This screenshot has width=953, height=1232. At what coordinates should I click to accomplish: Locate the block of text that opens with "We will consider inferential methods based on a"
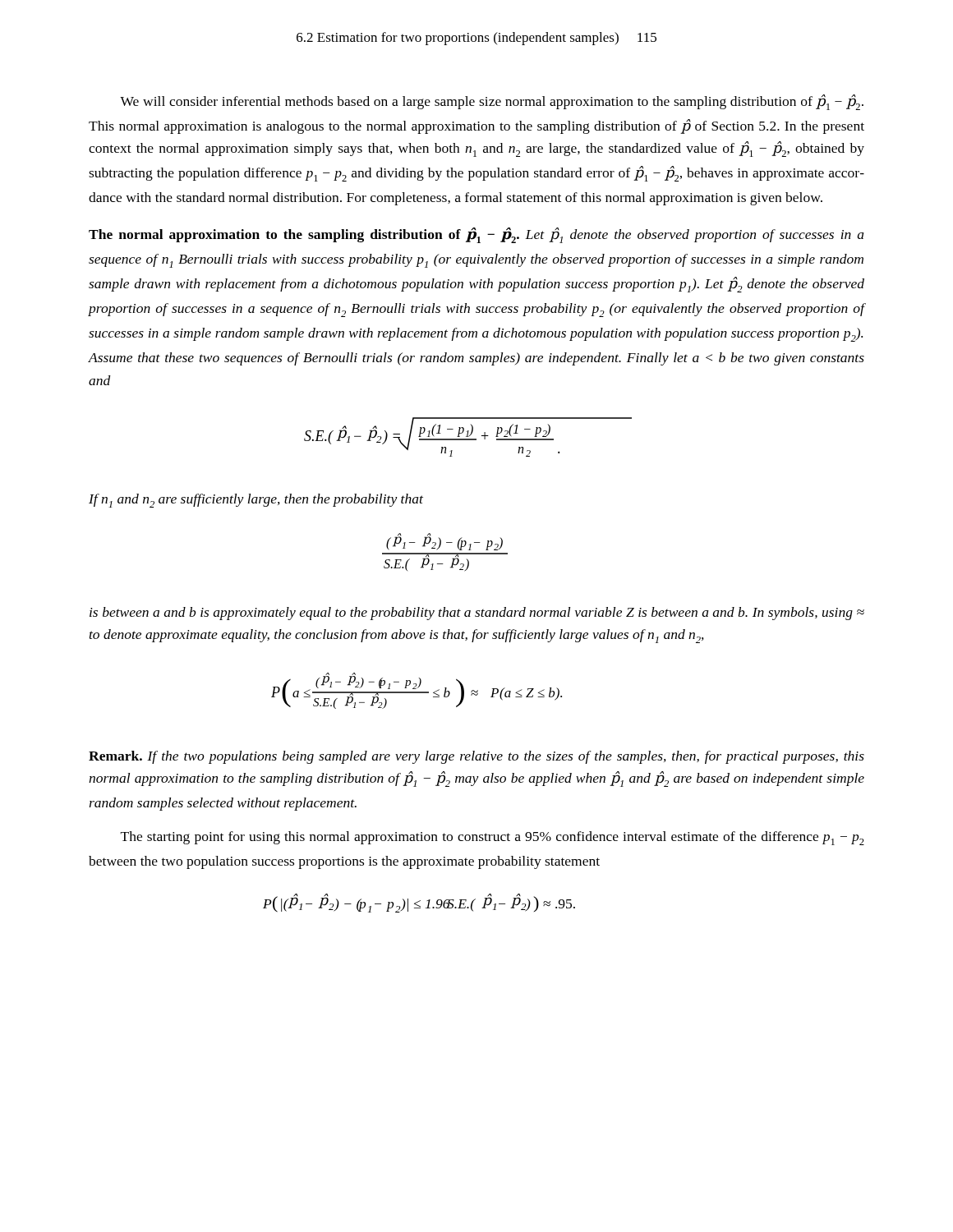[476, 150]
